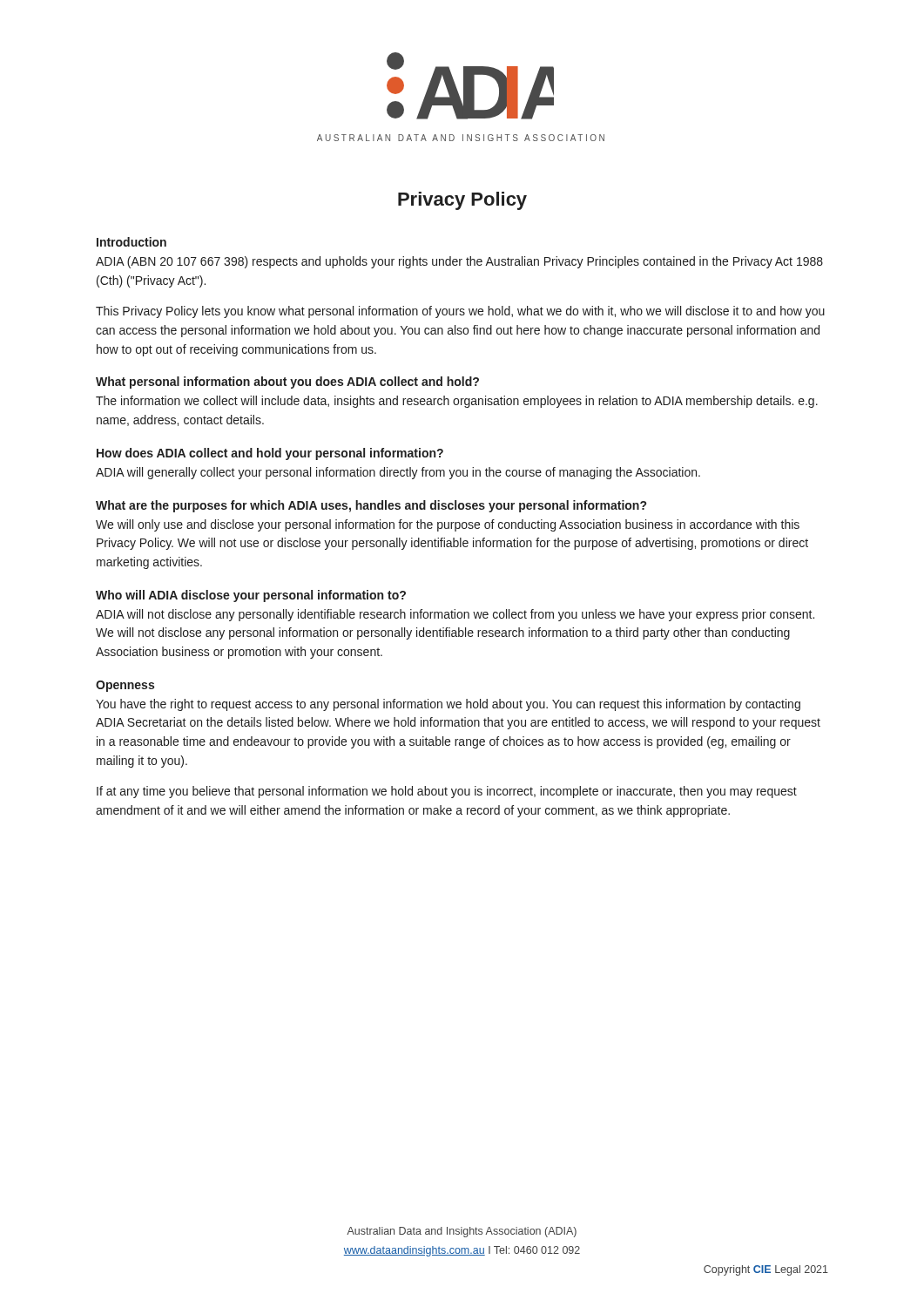Select the text block with the text "ADIA will not disclose any personally identifiable"

pyautogui.click(x=456, y=633)
